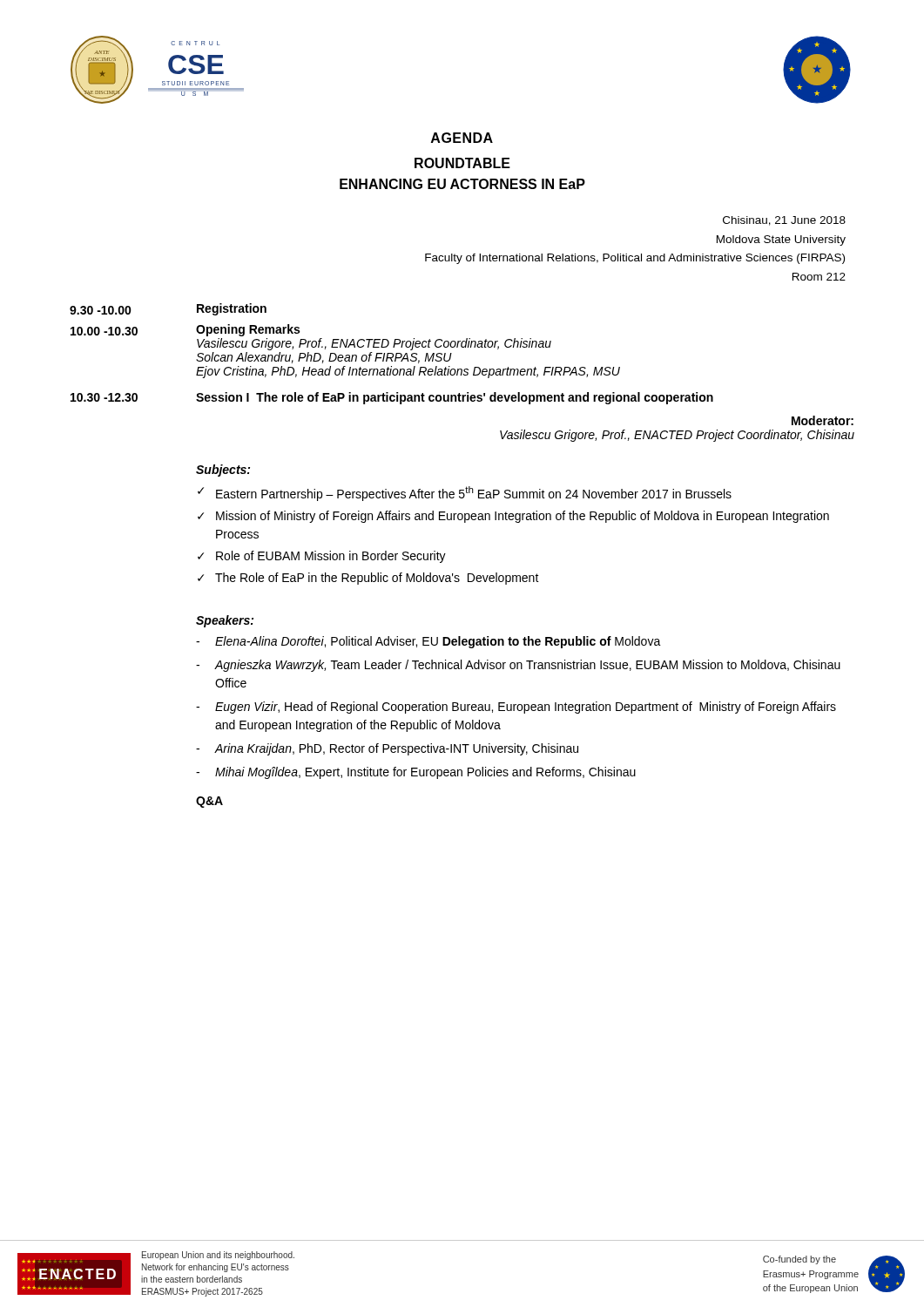Click the passage that begins "Elena-Alina Doroftei, Political Adviser, EU Delegation to"
The image size is (924, 1307).
(x=525, y=707)
